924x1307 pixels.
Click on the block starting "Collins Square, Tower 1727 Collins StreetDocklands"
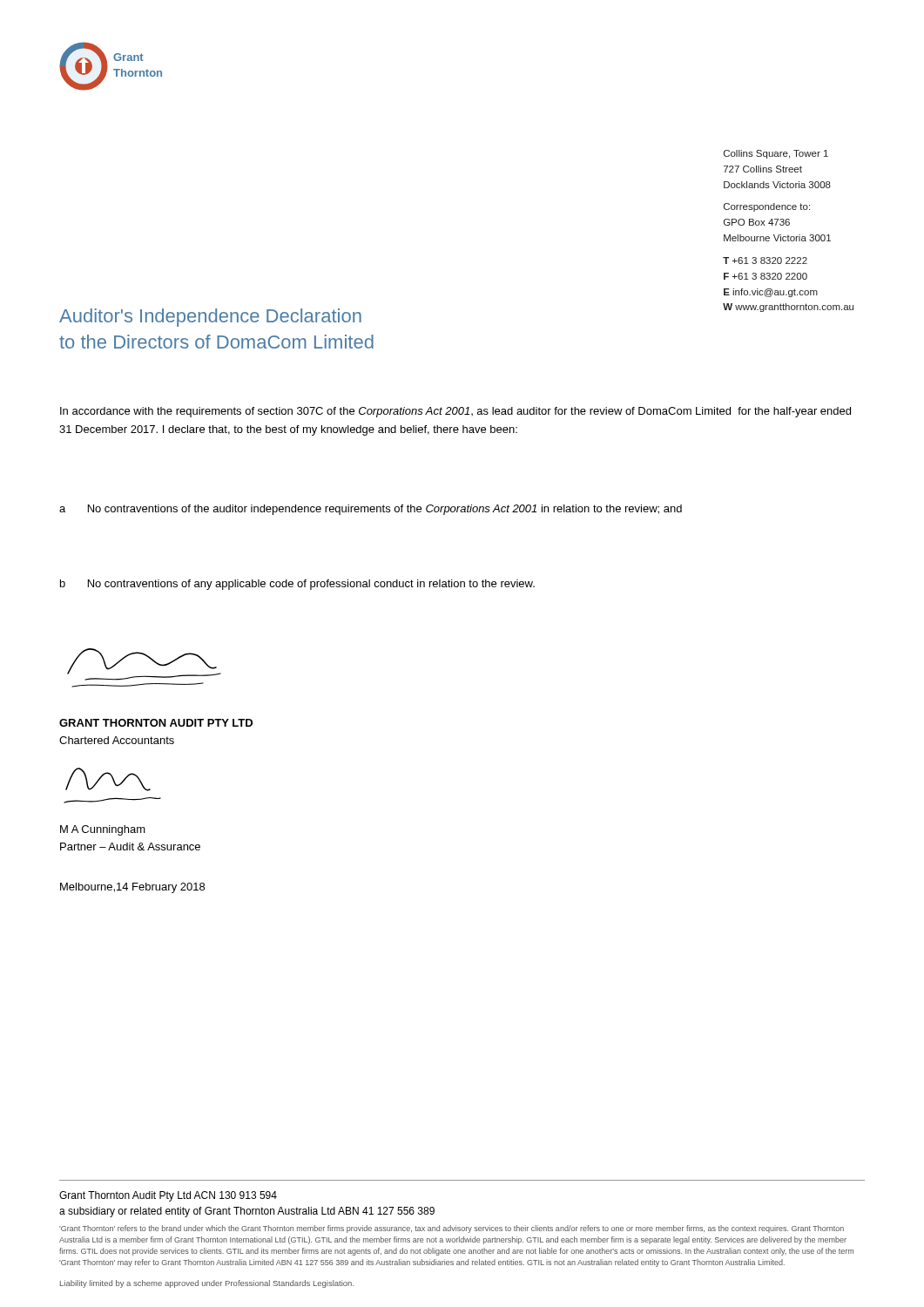[x=789, y=231]
